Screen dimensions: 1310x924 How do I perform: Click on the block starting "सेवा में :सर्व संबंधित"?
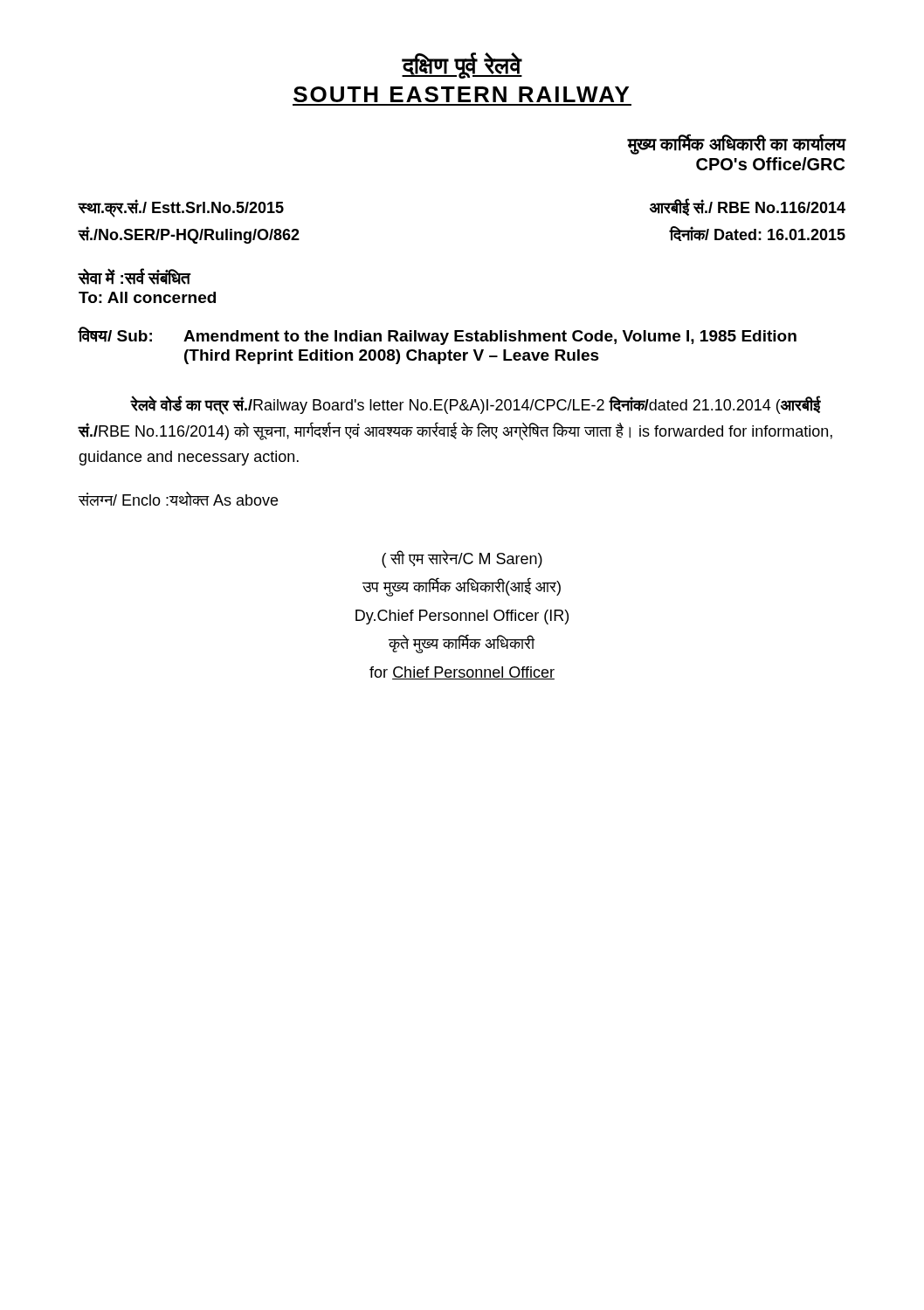(x=135, y=276)
